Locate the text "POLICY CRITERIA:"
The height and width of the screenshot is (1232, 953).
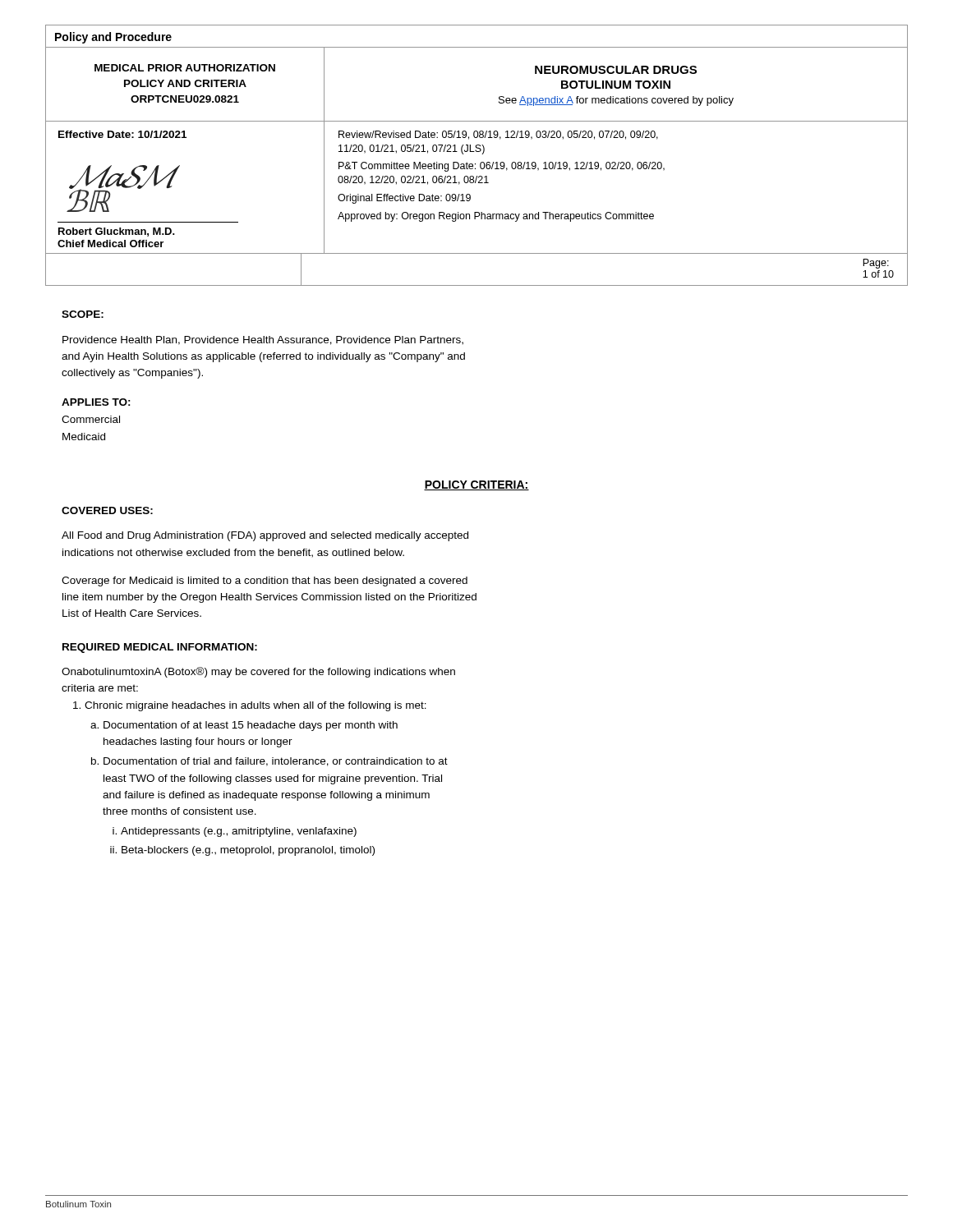pos(476,484)
